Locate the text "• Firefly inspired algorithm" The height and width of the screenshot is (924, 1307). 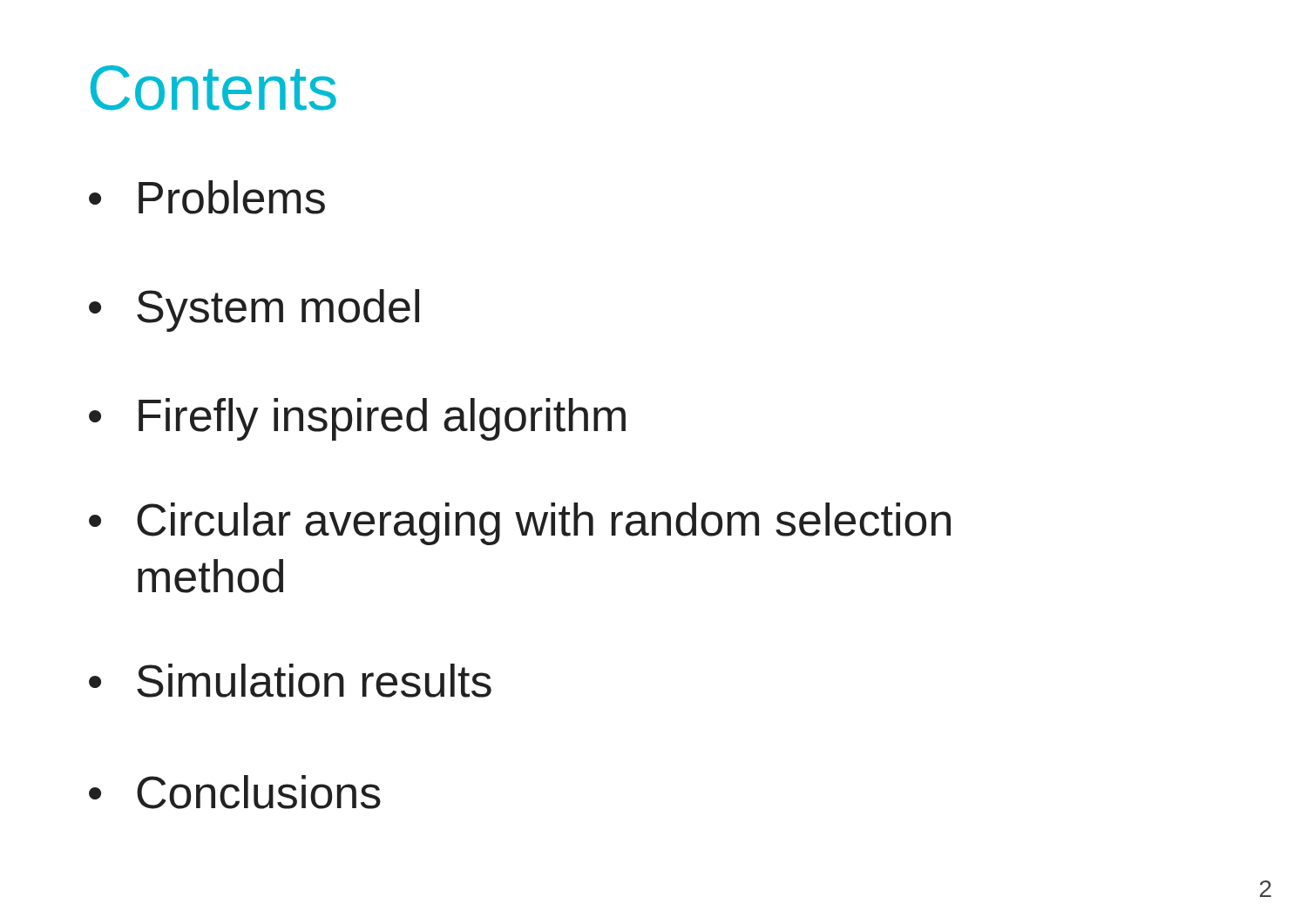coord(566,416)
